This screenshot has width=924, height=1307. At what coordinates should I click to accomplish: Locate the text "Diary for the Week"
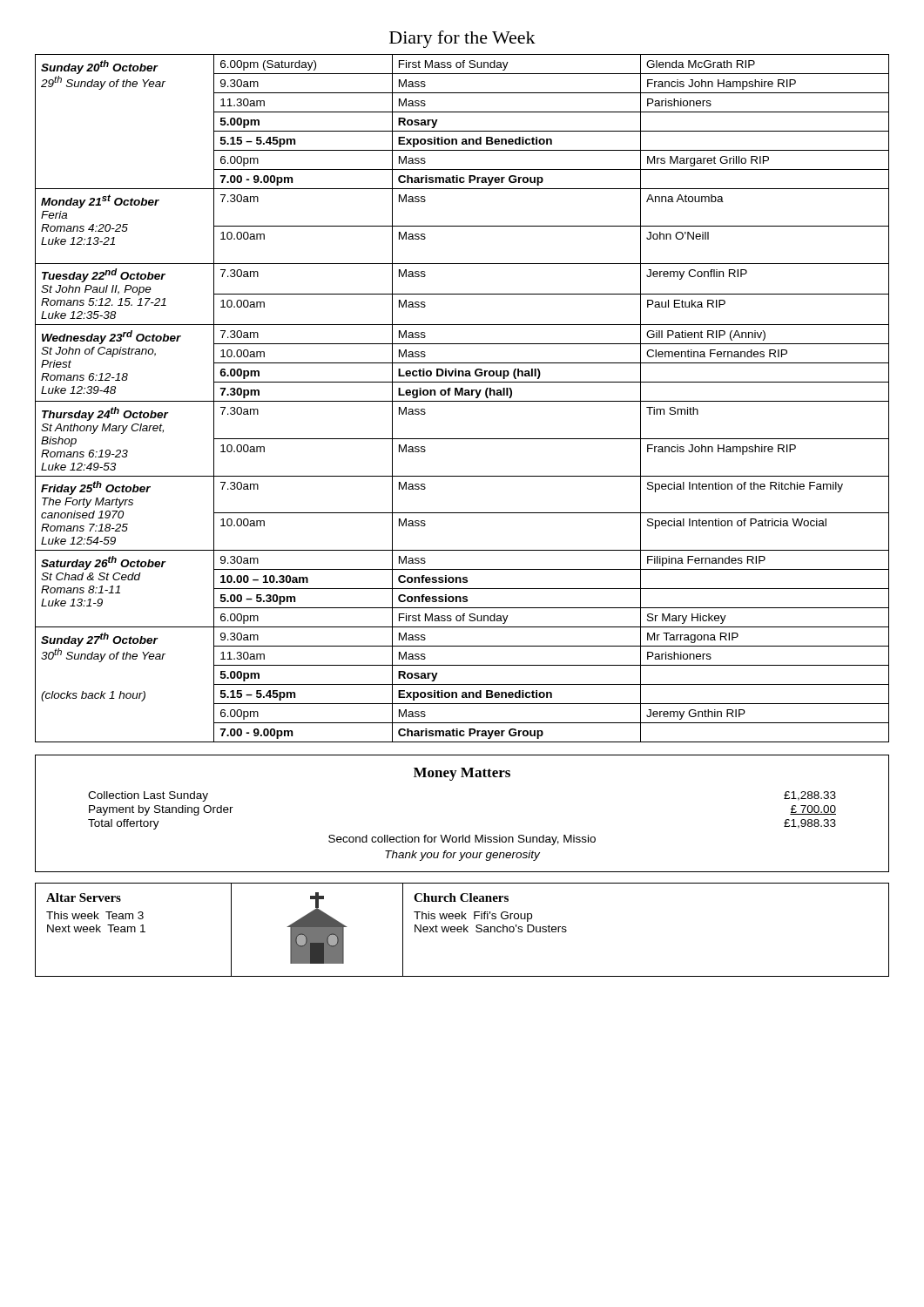click(x=462, y=37)
